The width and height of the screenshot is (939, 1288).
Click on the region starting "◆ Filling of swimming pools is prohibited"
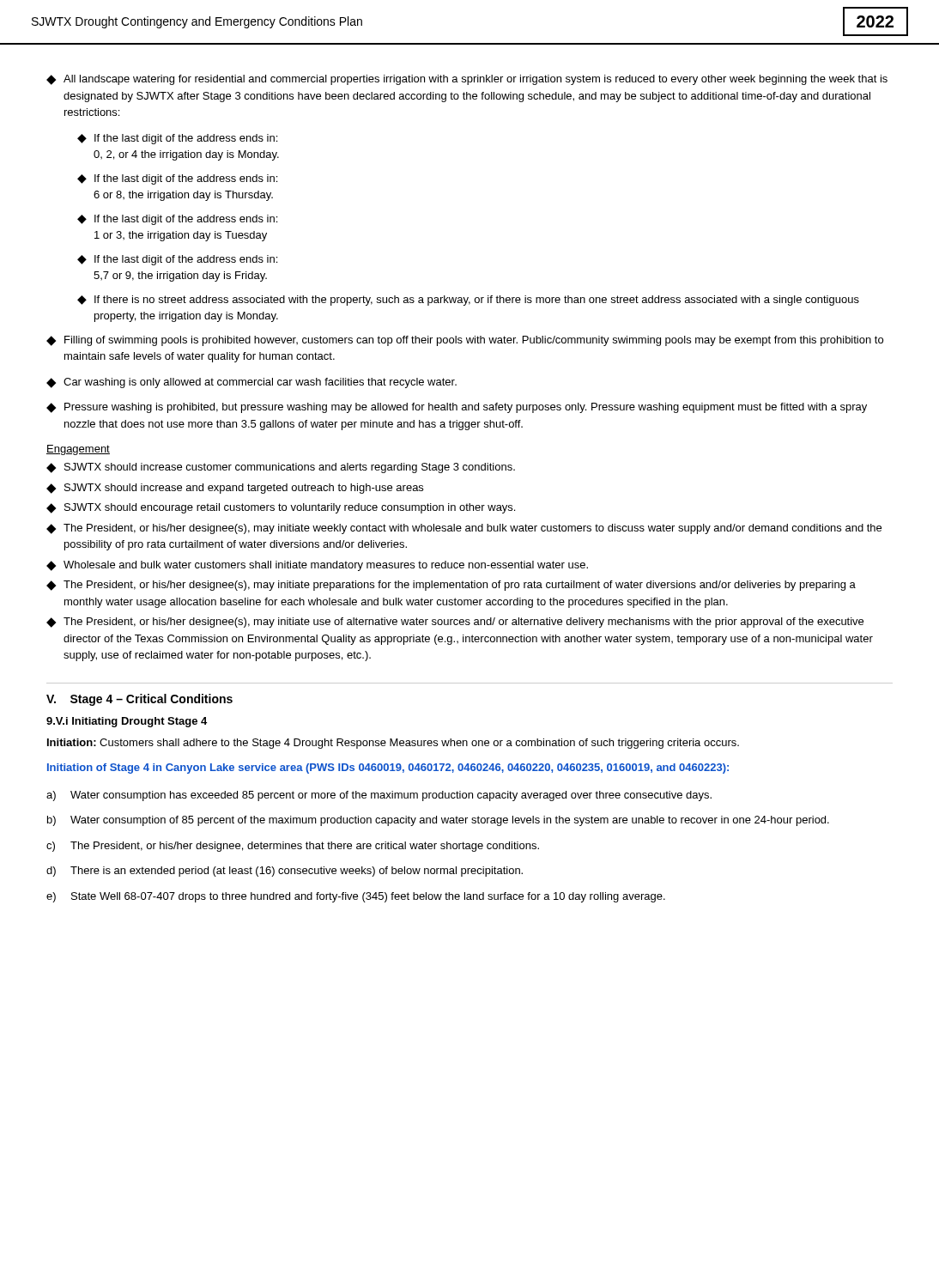pos(470,348)
